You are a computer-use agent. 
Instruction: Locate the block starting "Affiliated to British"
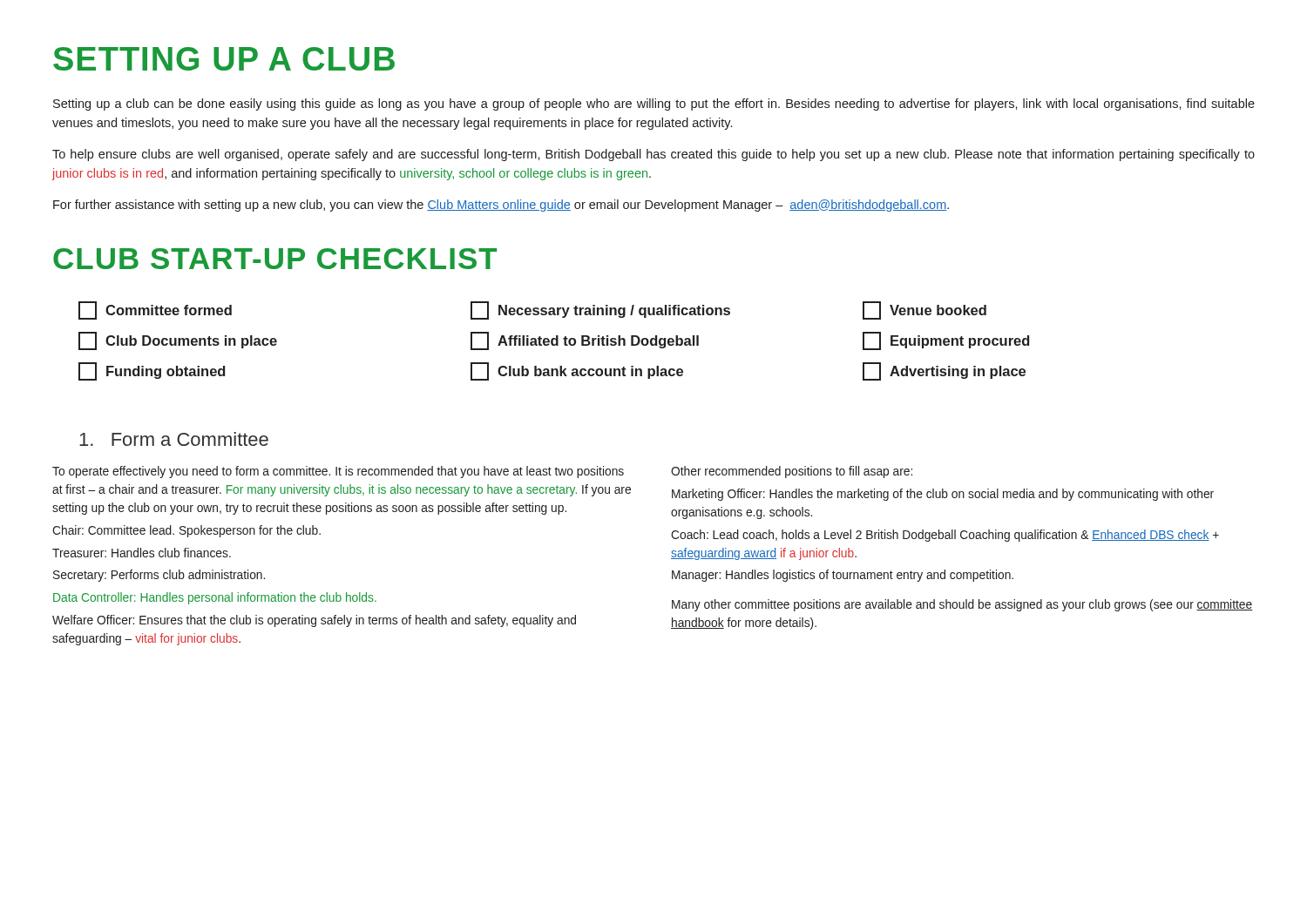585,341
